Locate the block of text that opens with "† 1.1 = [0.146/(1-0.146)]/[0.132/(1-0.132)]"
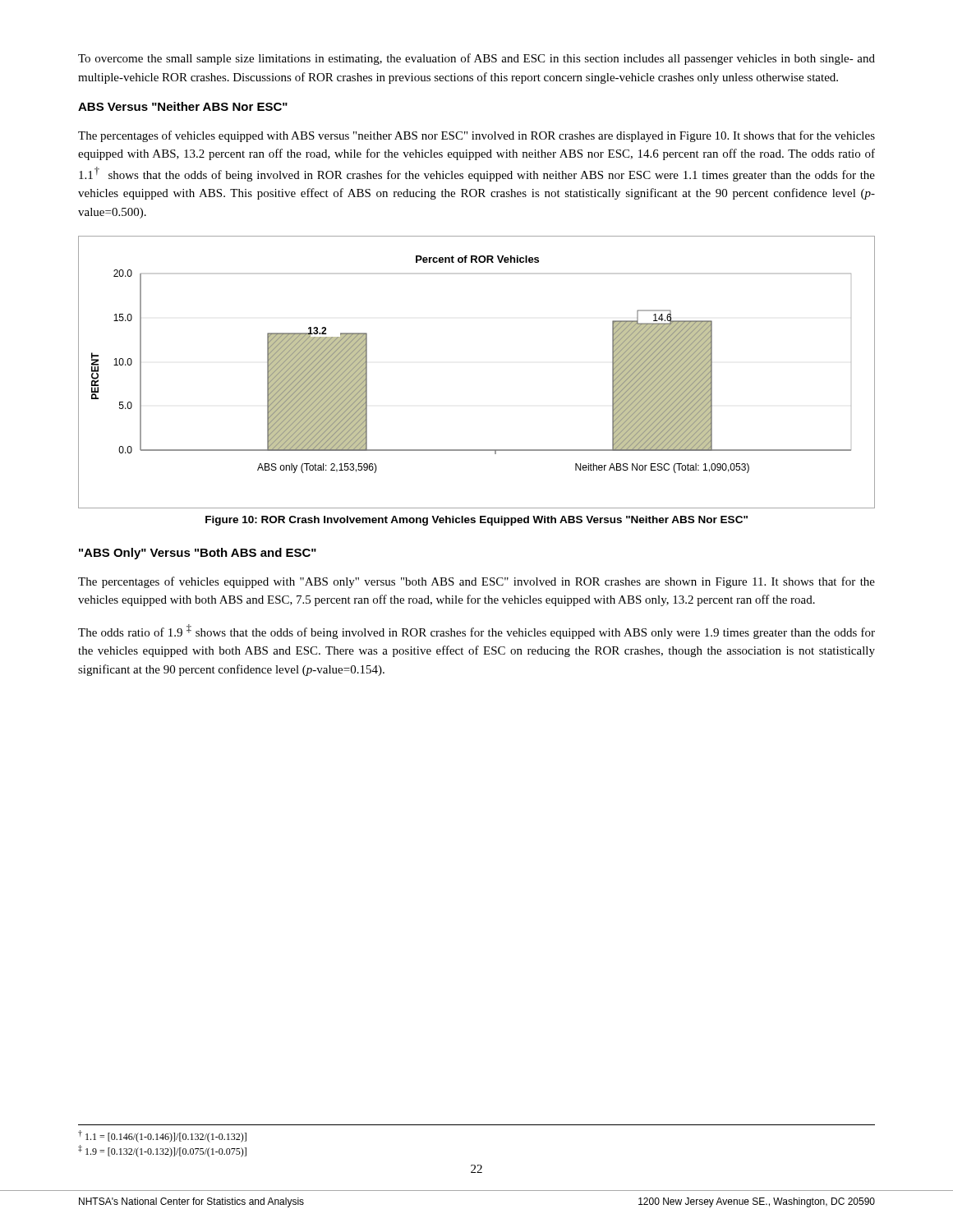Viewport: 953px width, 1232px height. [163, 1143]
